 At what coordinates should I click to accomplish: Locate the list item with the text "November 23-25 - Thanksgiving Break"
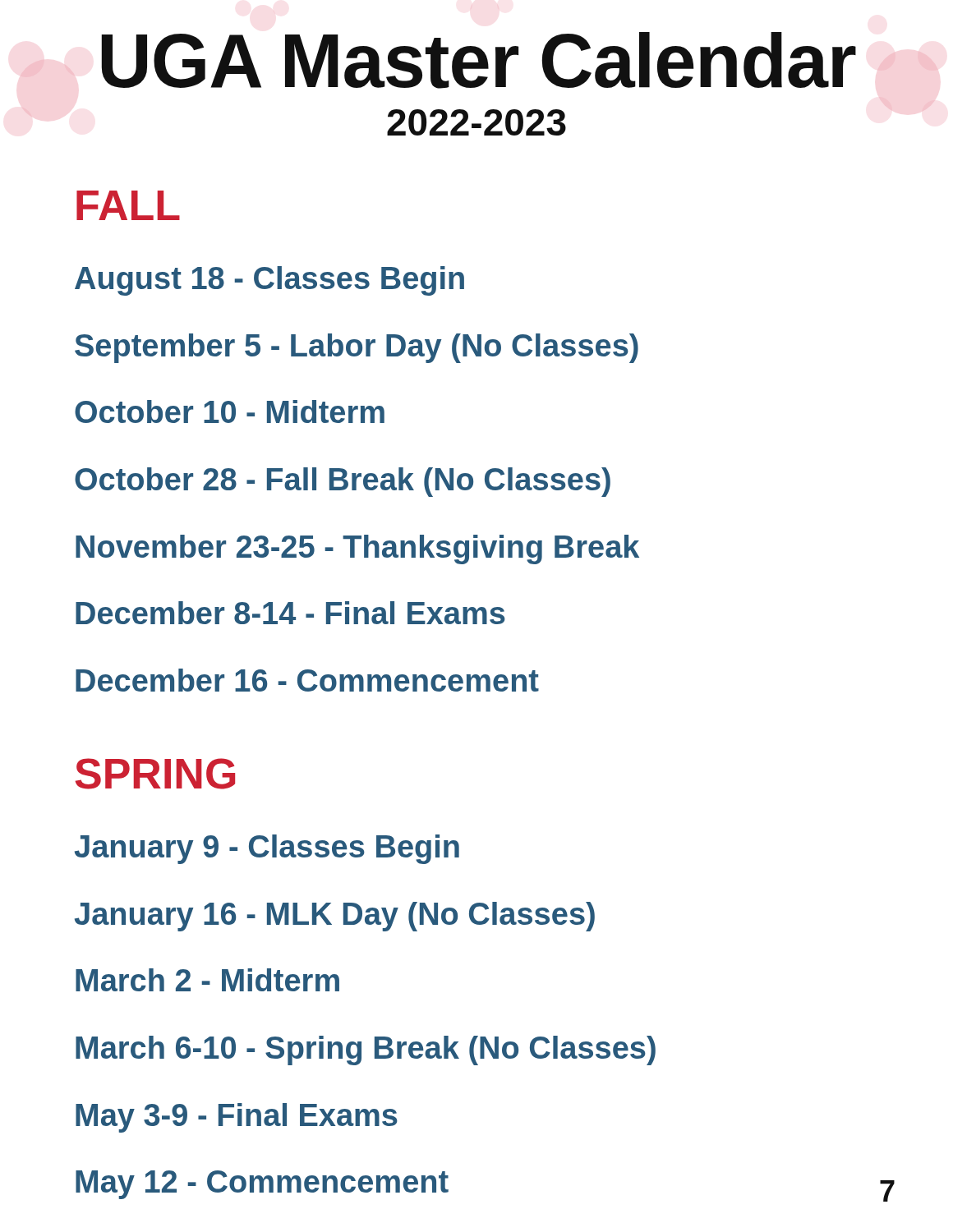(476, 548)
